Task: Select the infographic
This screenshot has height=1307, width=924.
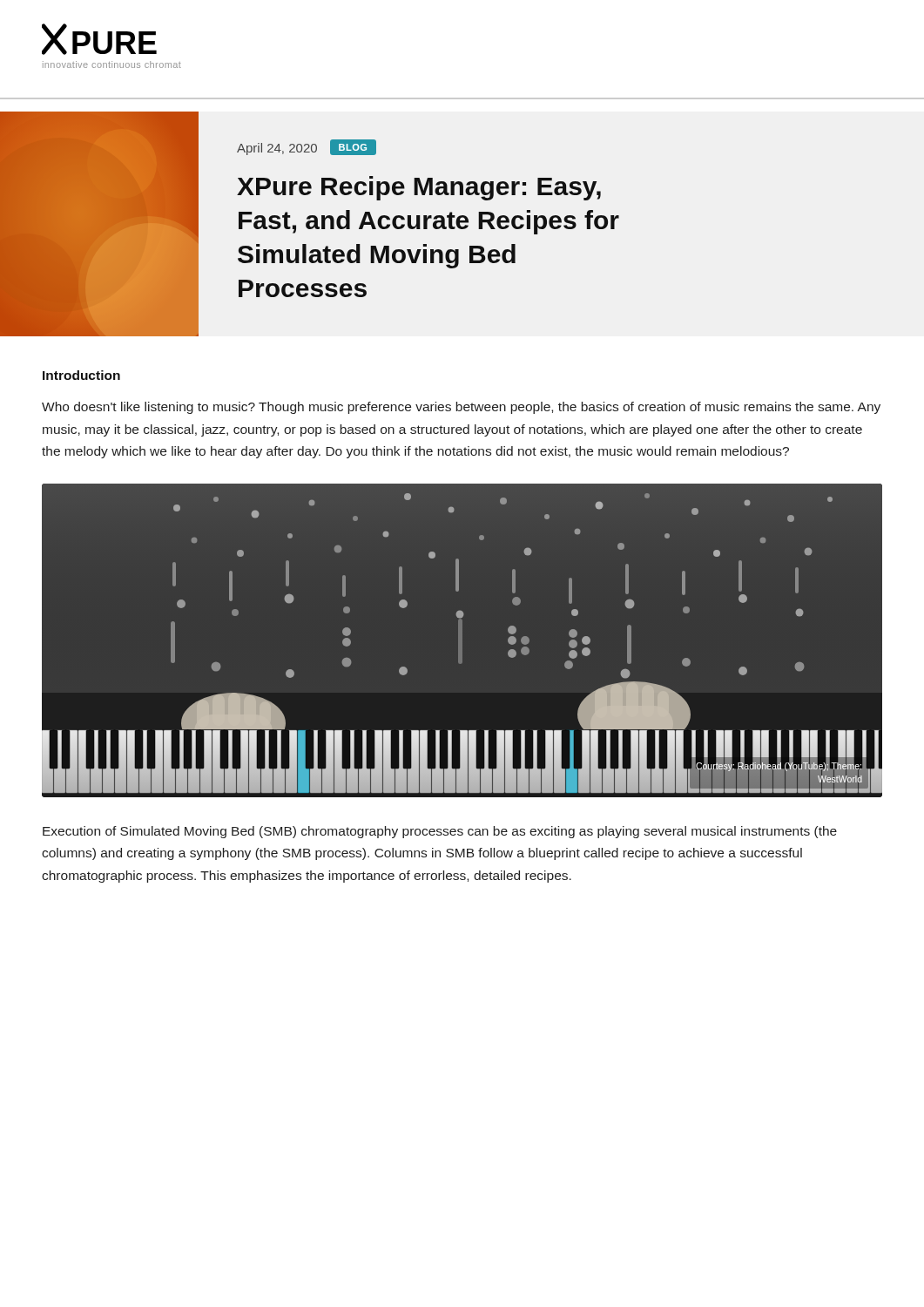Action: point(462,224)
